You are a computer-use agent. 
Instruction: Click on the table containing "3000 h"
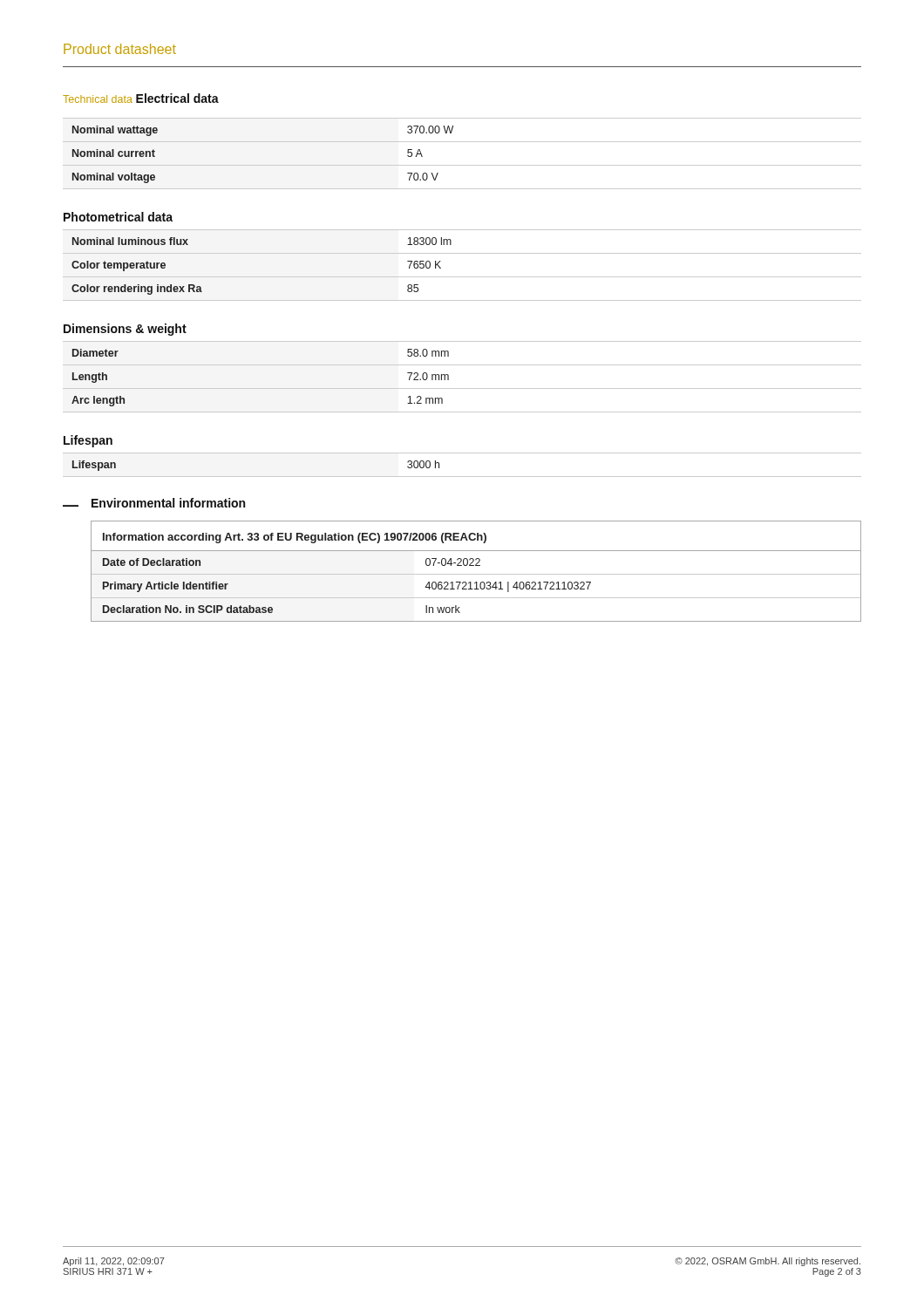(x=462, y=465)
